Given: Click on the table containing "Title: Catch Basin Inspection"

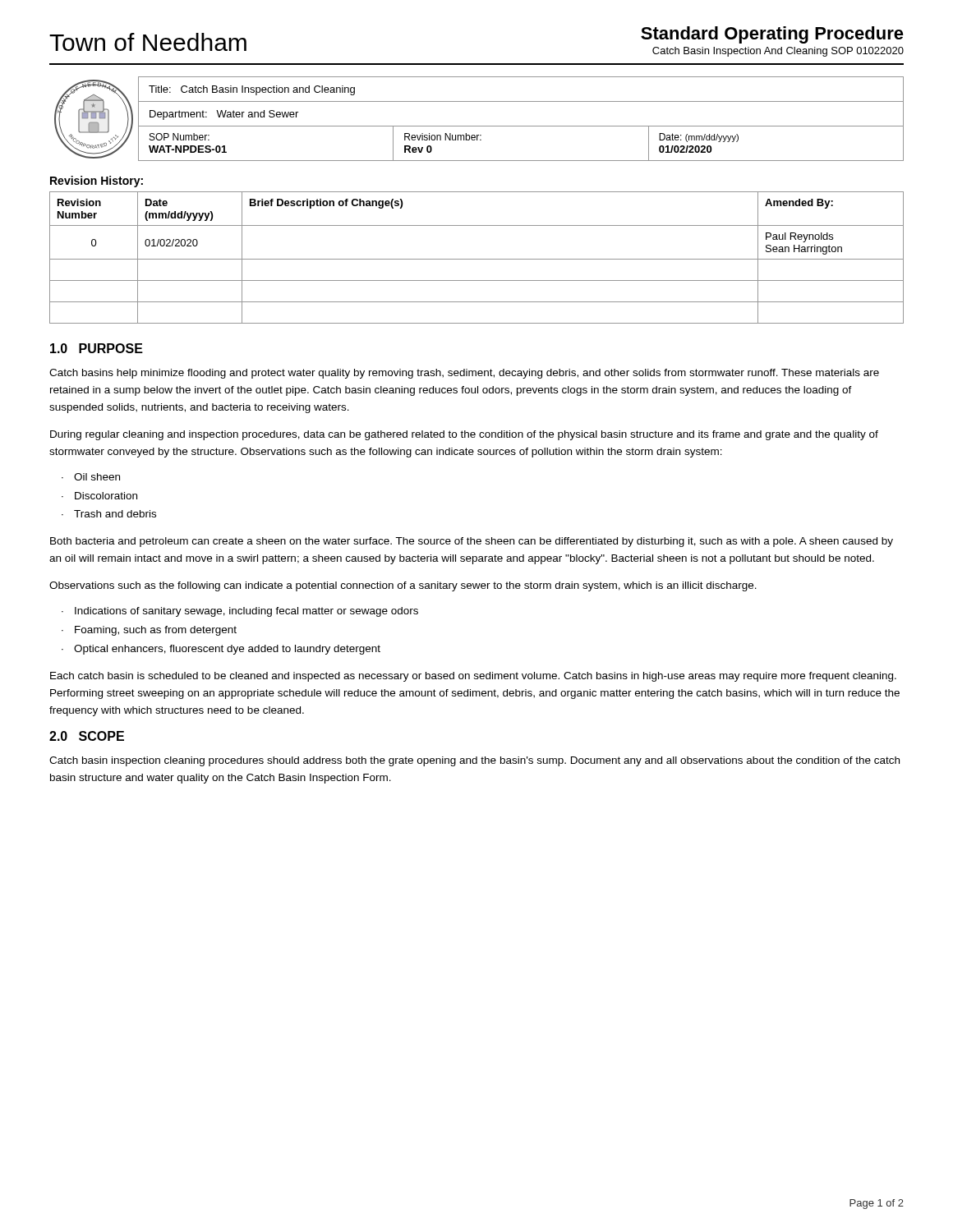Looking at the screenshot, I should point(521,119).
